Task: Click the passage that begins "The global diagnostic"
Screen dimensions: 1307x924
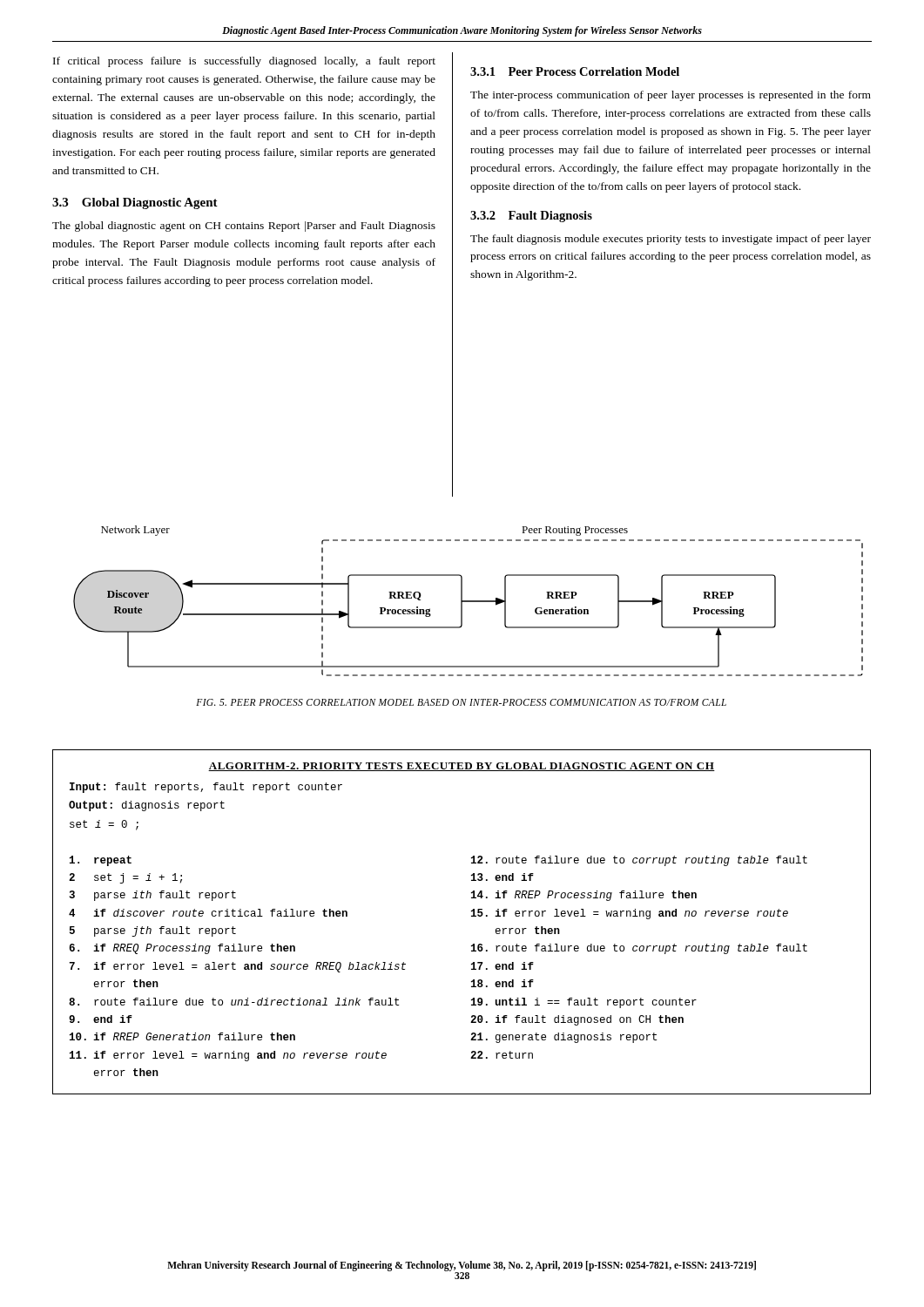Action: (244, 253)
